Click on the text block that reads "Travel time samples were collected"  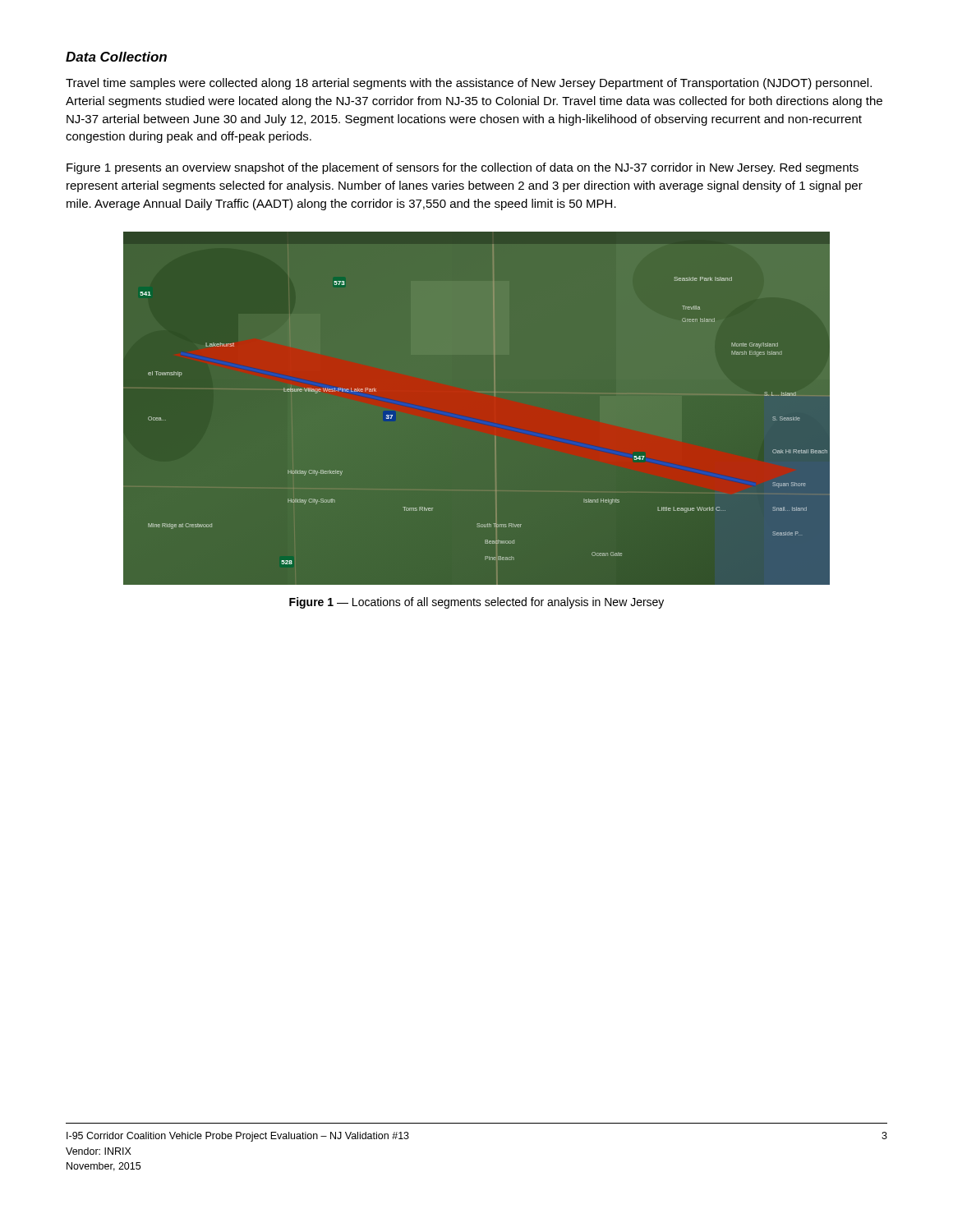point(474,109)
